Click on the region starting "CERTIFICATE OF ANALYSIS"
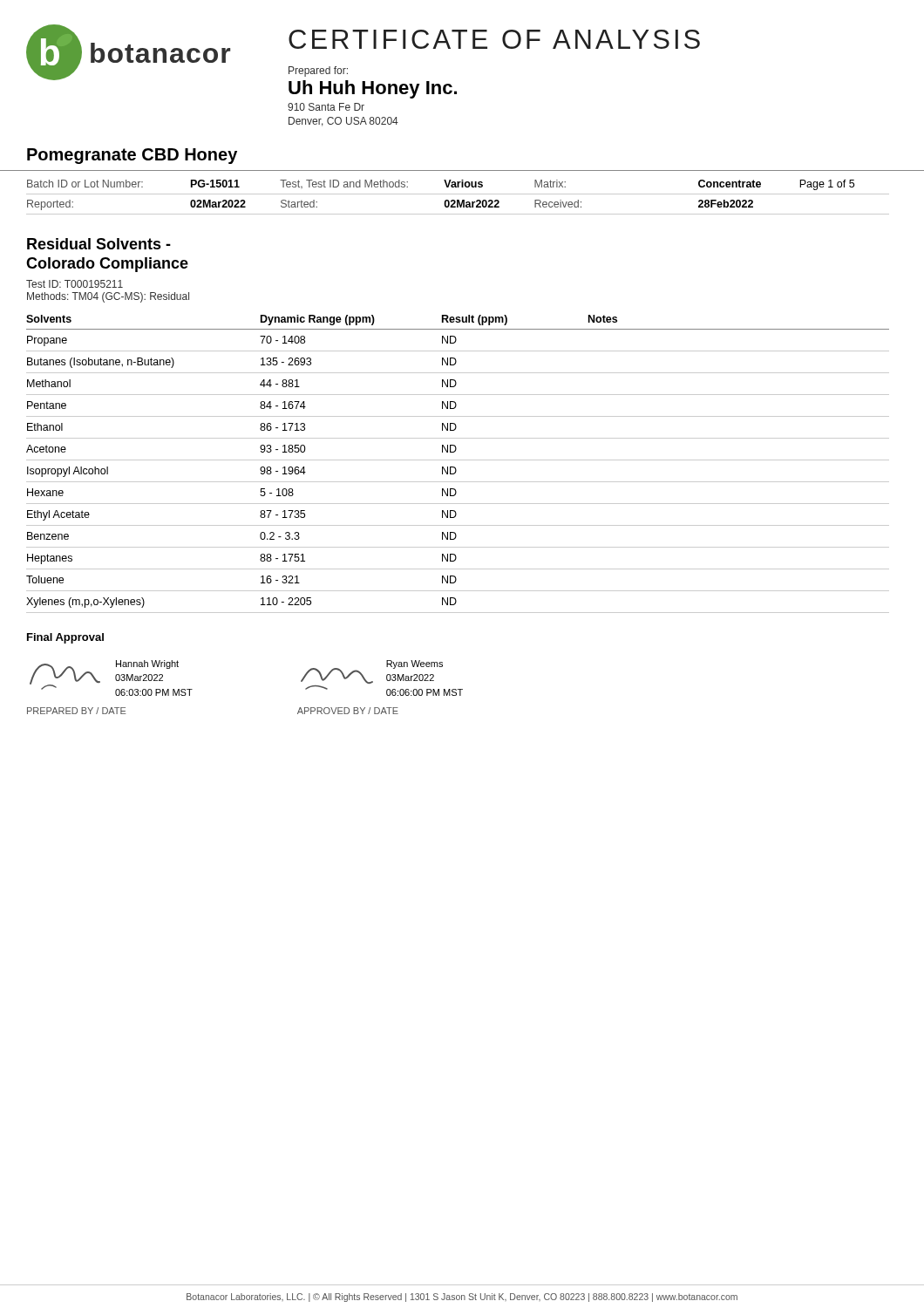This screenshot has height=1308, width=924. tap(496, 40)
